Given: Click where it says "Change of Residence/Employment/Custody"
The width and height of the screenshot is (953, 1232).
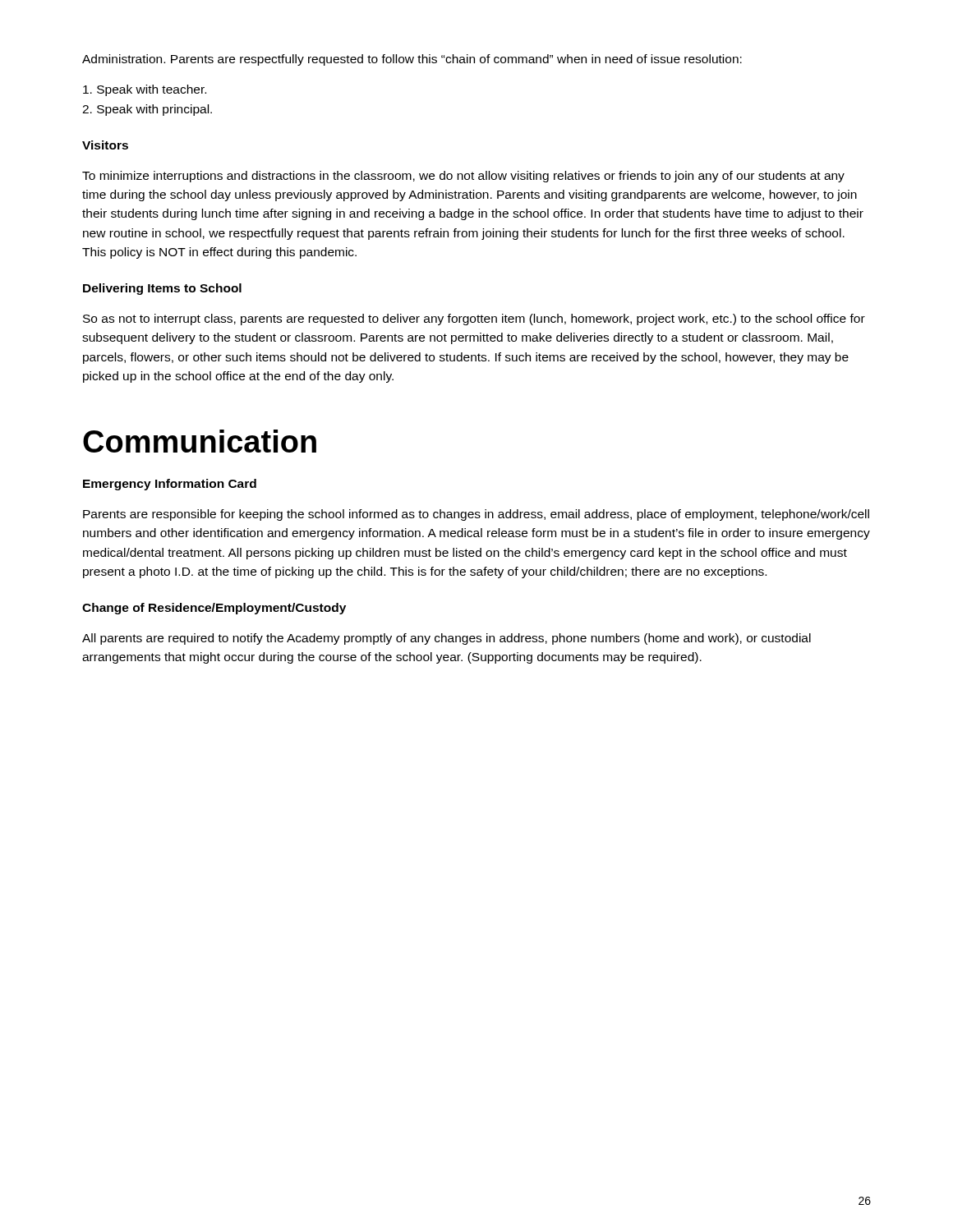Looking at the screenshot, I should 214,607.
